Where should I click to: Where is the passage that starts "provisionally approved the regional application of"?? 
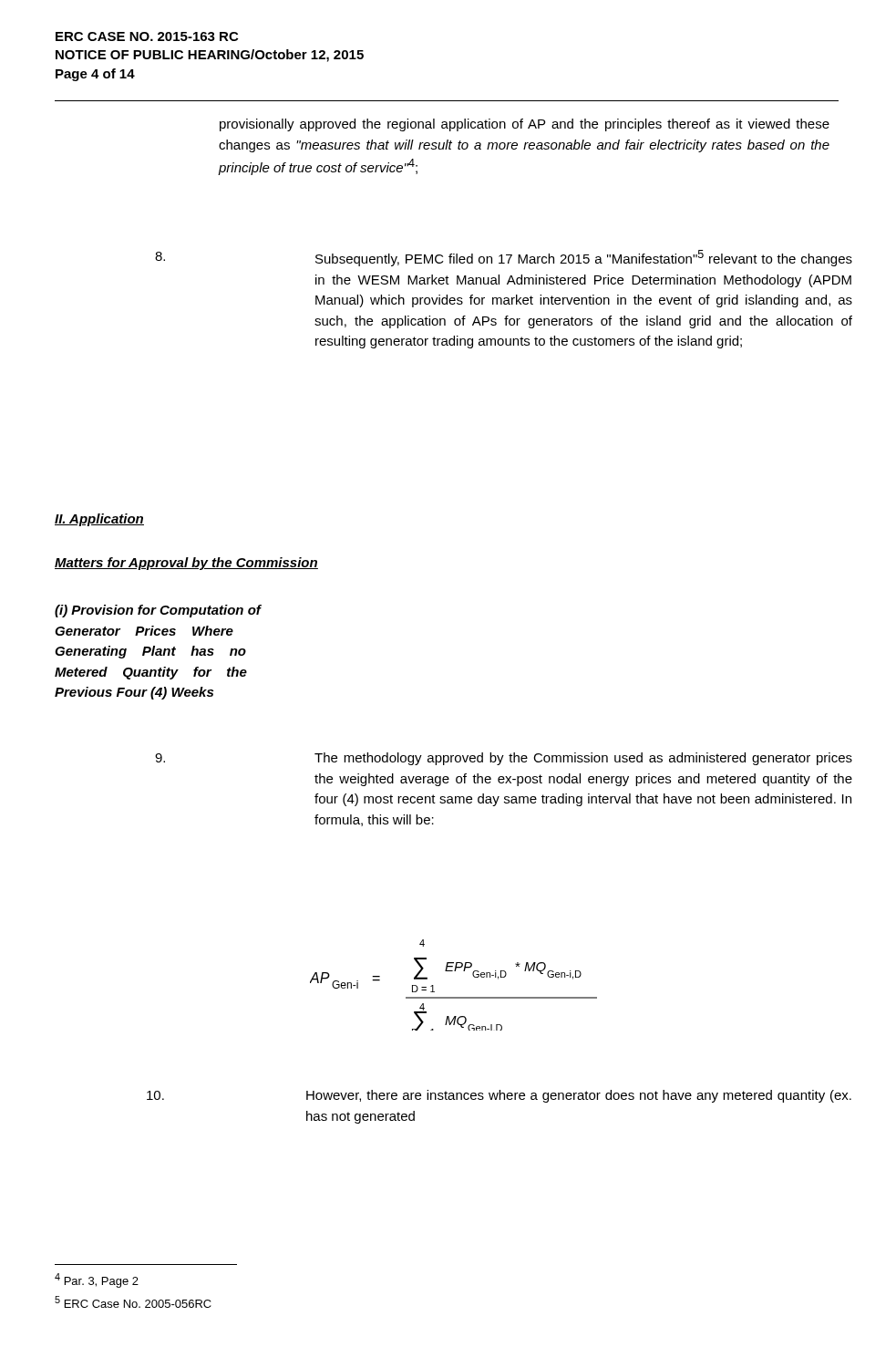(524, 145)
